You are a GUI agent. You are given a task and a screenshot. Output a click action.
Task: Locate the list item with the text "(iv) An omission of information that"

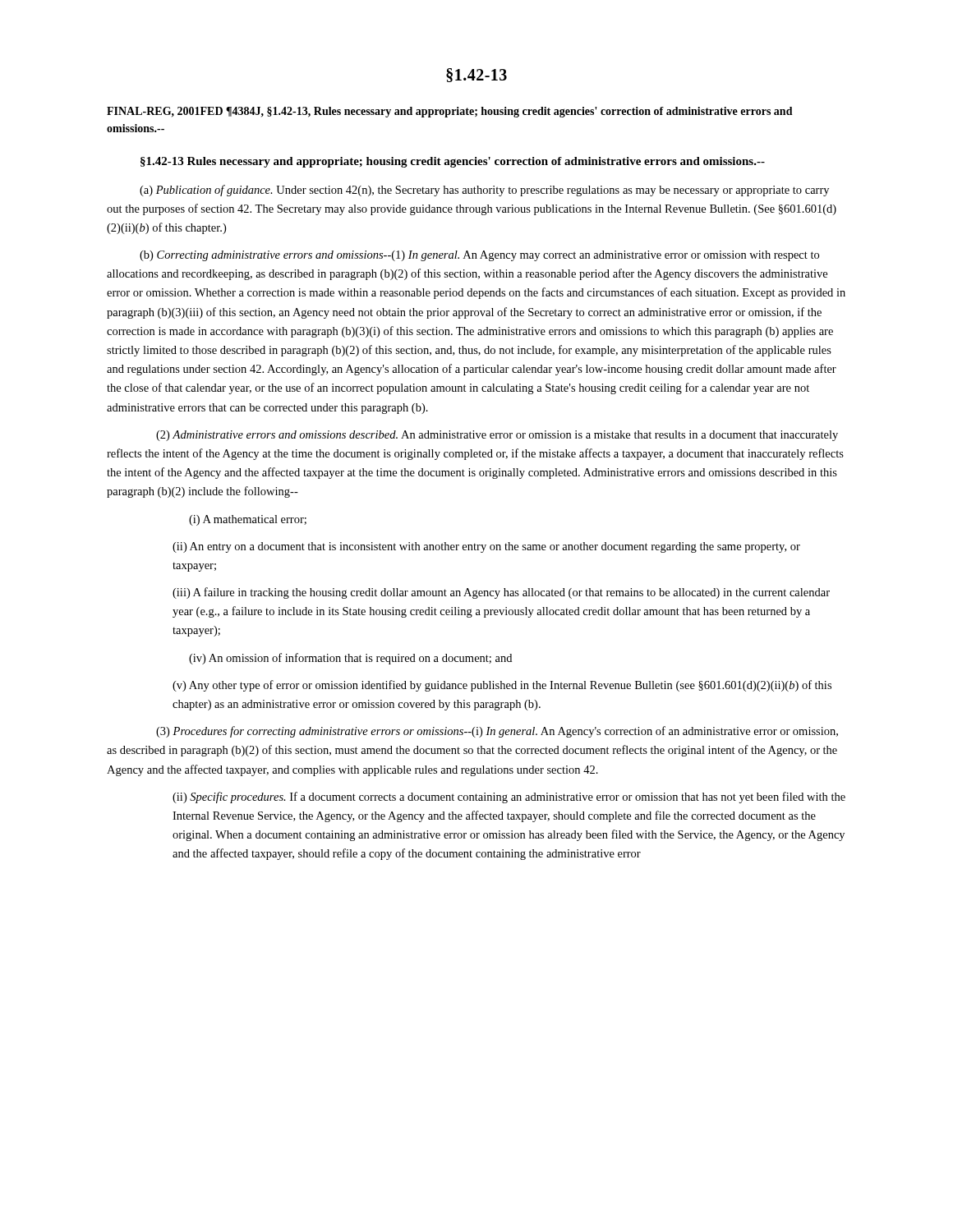click(x=351, y=658)
